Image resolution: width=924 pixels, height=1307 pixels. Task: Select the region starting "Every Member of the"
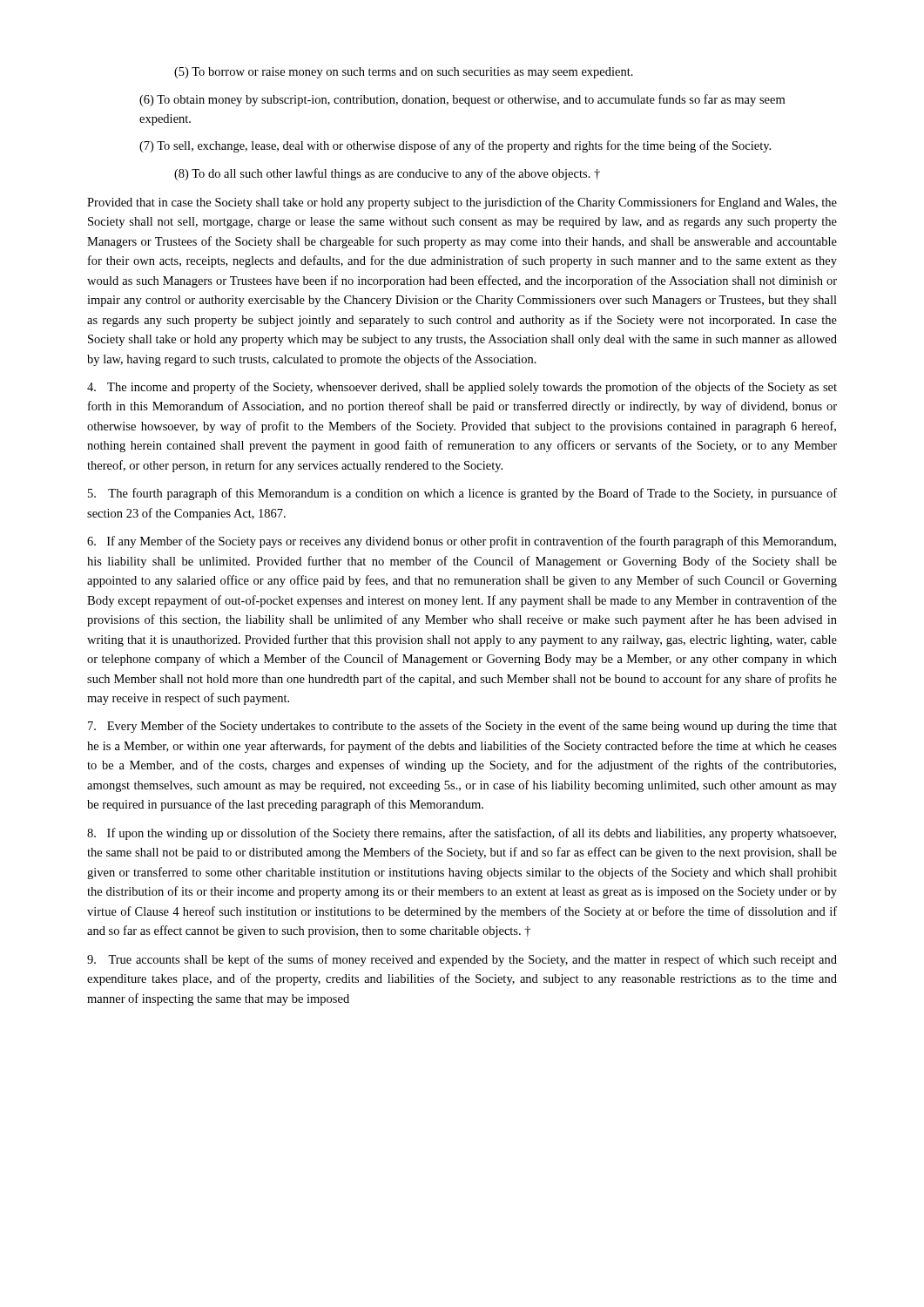pyautogui.click(x=462, y=765)
